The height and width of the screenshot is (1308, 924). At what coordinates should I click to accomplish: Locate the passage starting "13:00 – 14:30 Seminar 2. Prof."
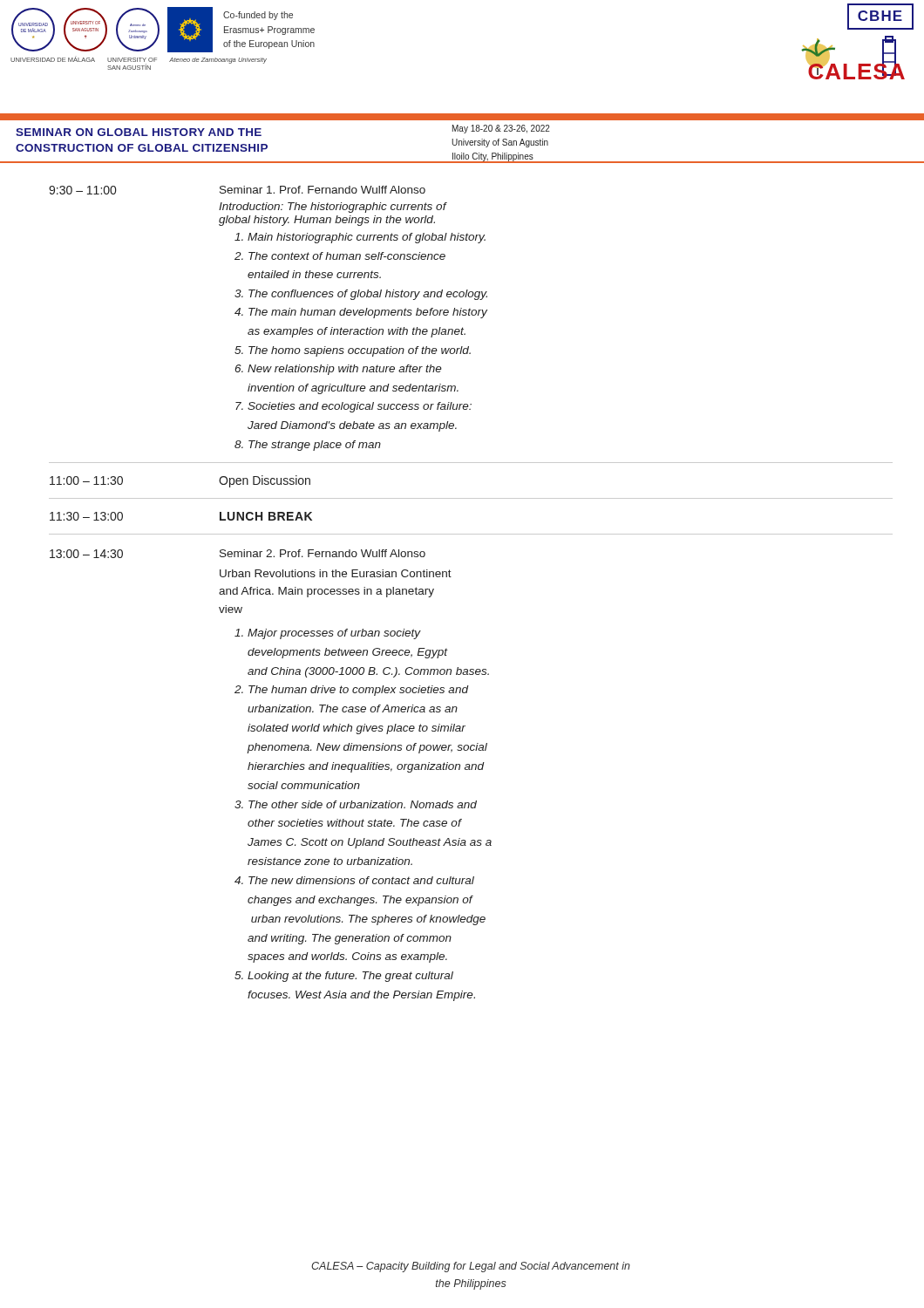pos(471,776)
